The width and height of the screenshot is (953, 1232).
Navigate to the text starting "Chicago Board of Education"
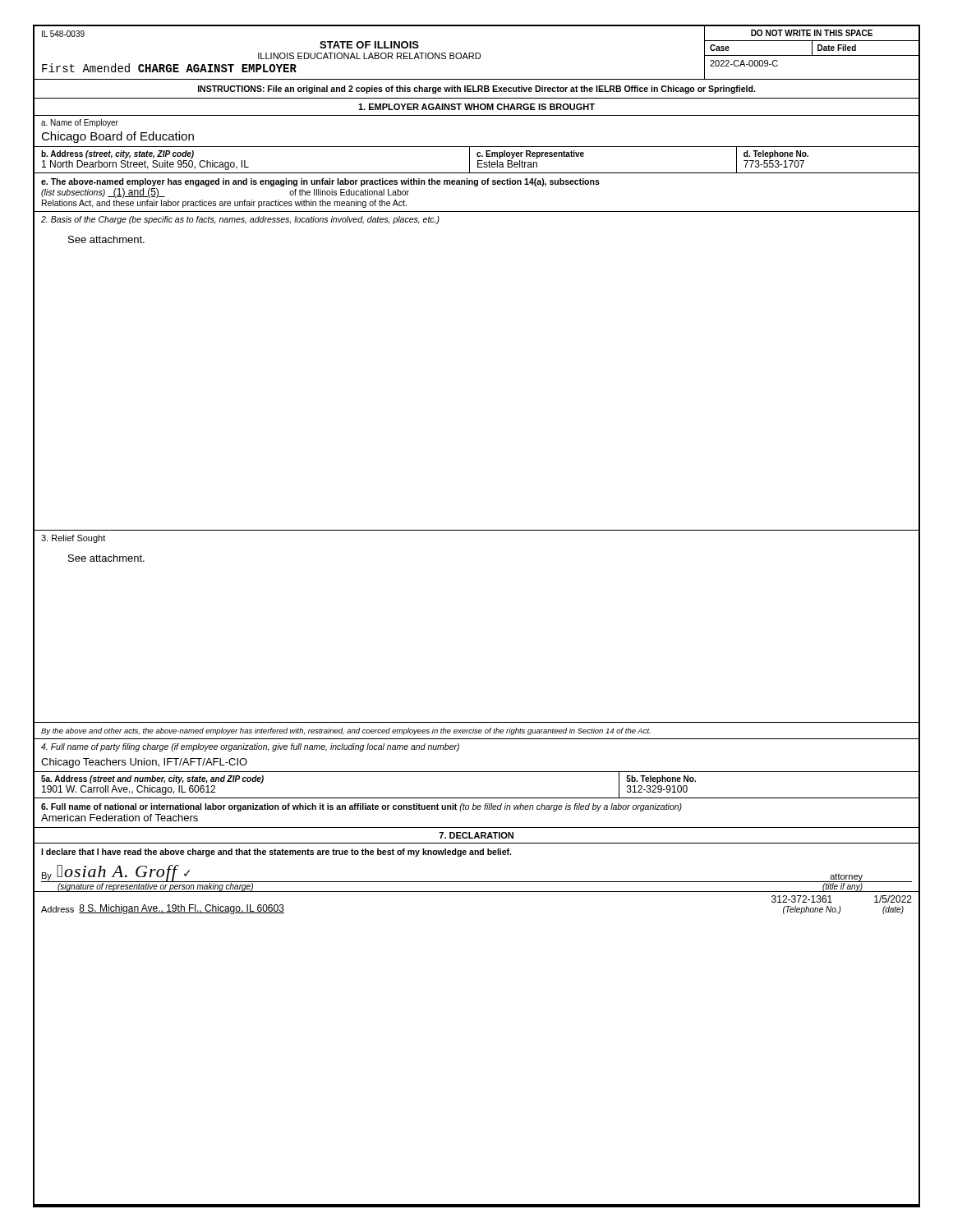(118, 136)
